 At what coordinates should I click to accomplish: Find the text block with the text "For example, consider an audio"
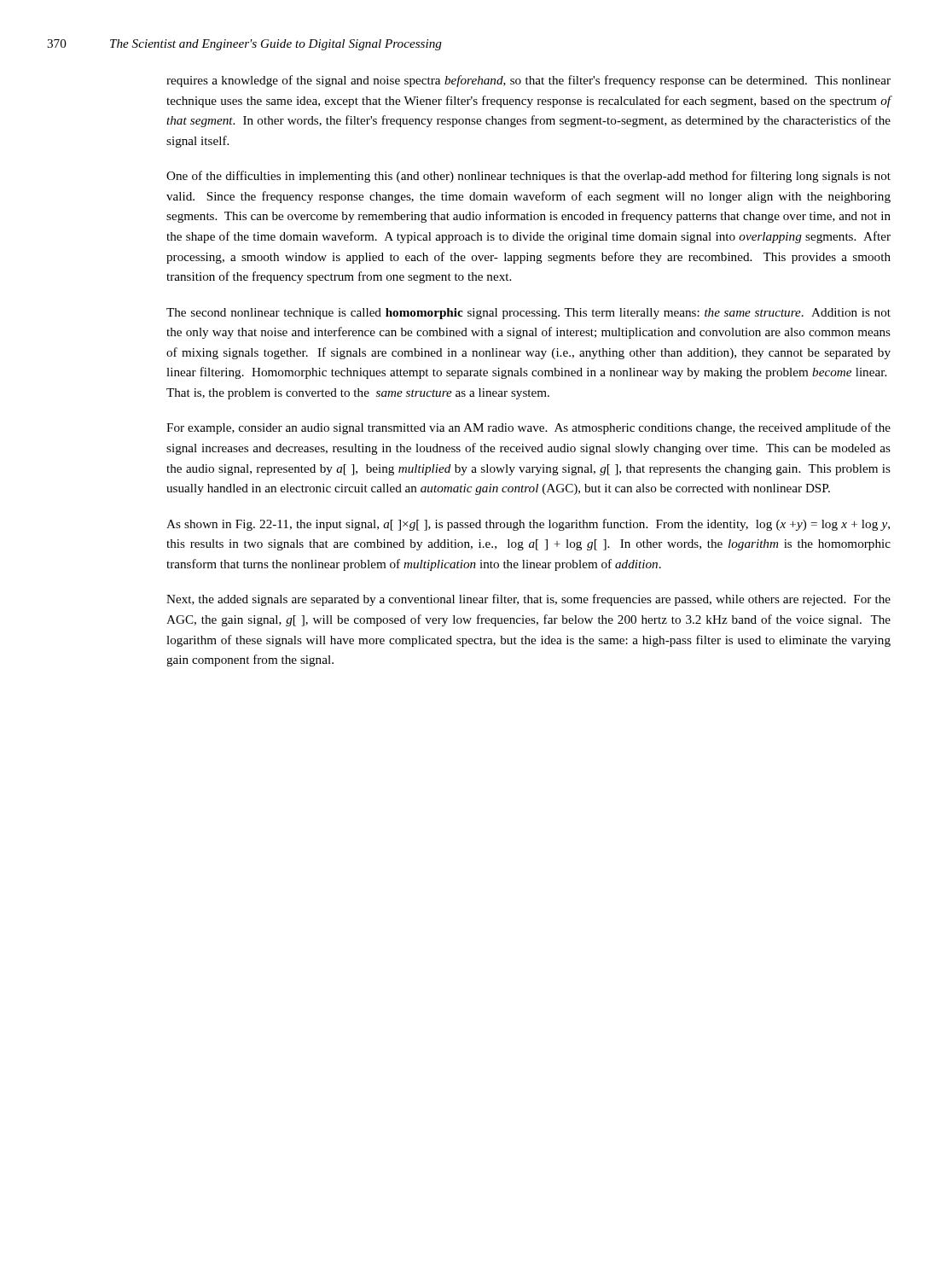[x=528, y=458]
